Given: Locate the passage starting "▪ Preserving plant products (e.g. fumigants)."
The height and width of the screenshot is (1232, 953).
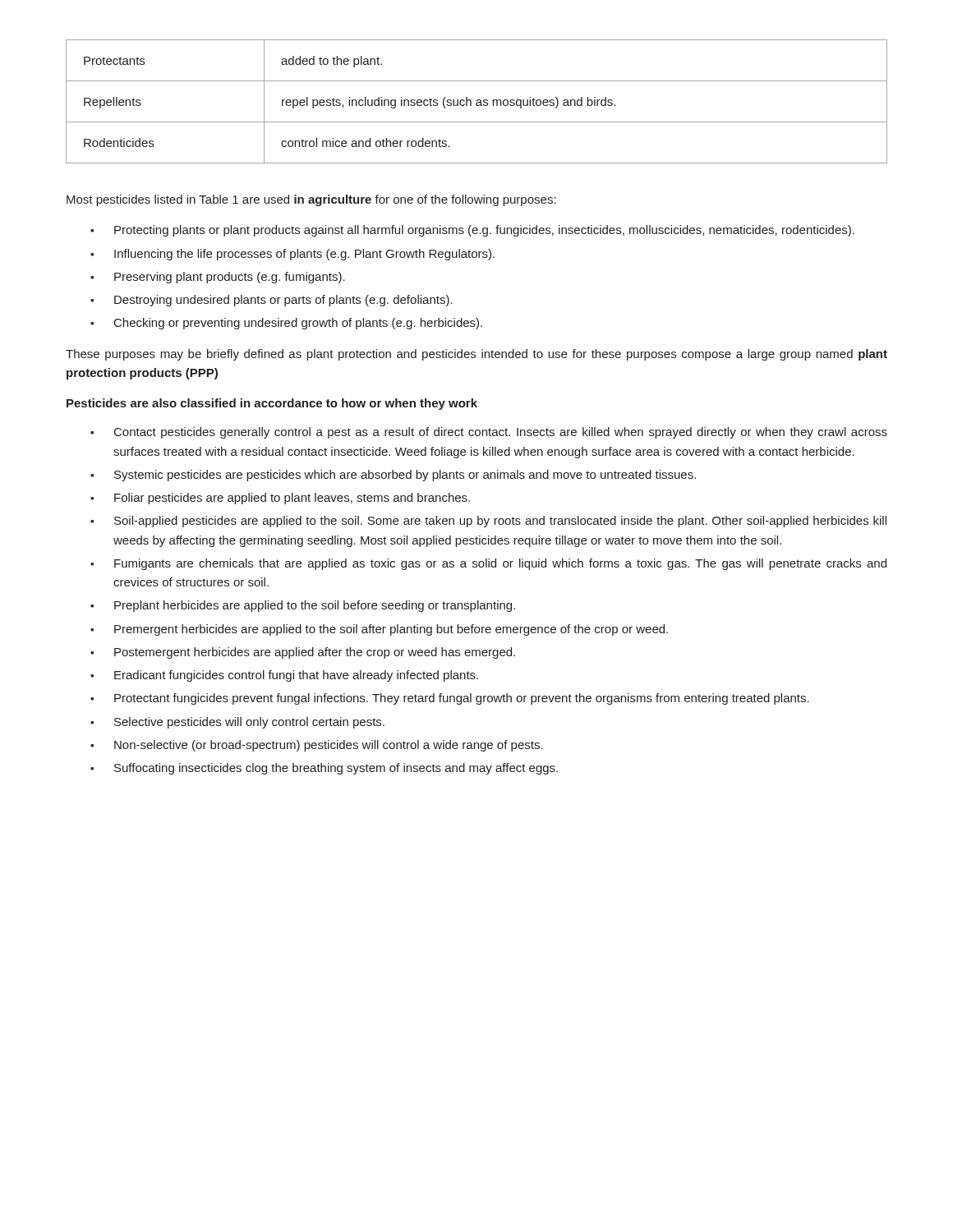Looking at the screenshot, I should [x=218, y=278].
